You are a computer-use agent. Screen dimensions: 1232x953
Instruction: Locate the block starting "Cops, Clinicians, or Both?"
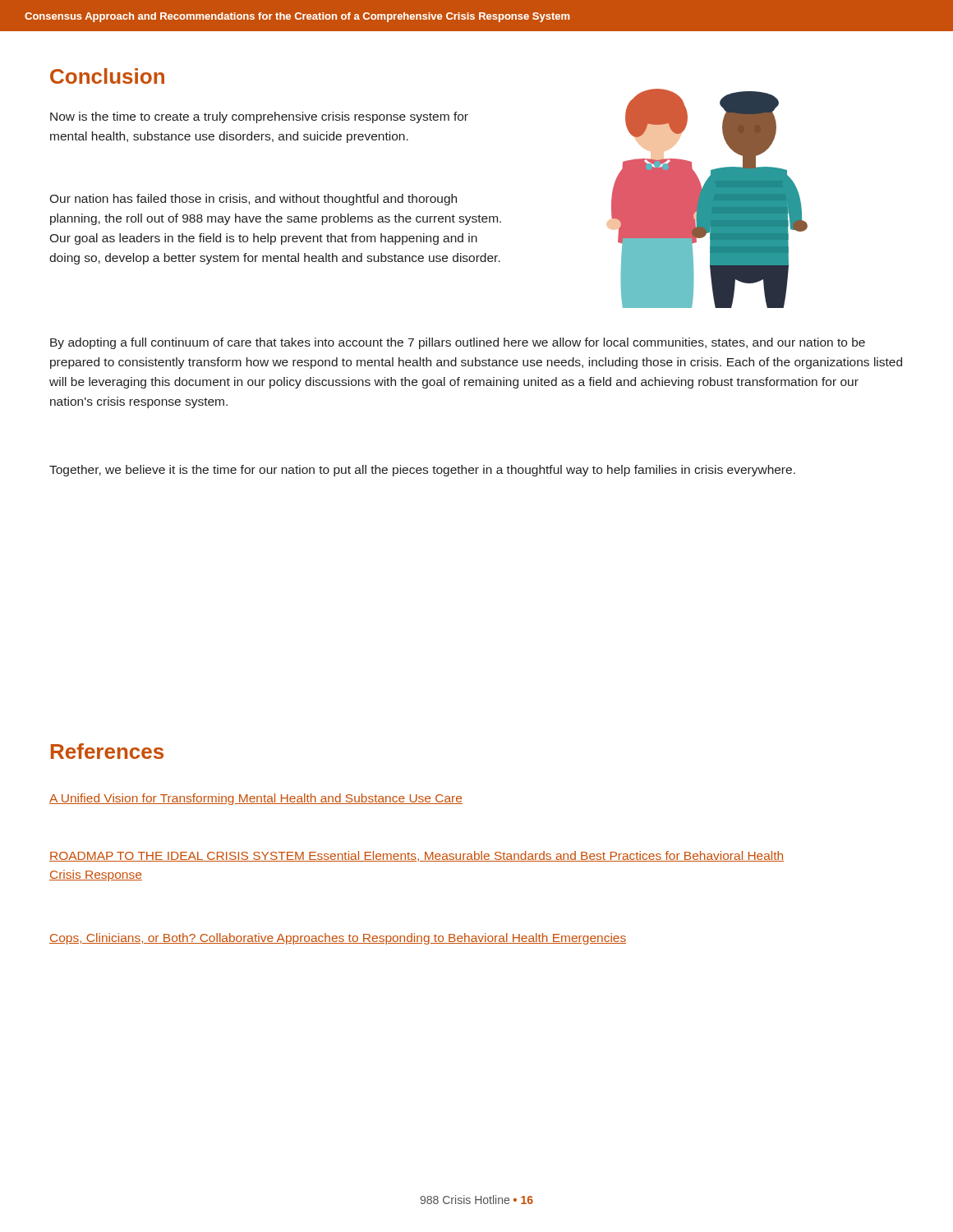coord(338,938)
